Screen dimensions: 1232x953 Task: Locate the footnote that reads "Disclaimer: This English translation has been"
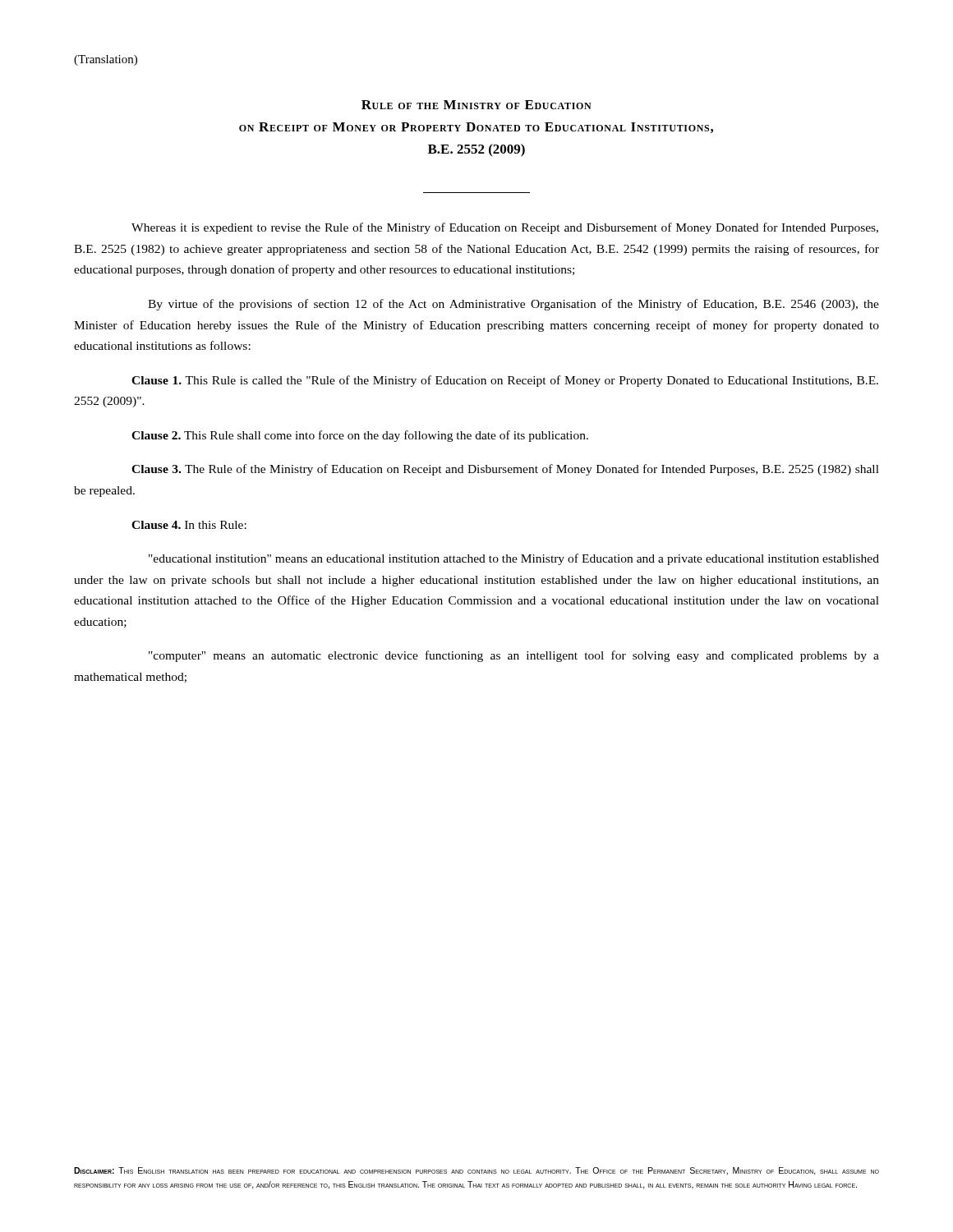[x=476, y=1177]
